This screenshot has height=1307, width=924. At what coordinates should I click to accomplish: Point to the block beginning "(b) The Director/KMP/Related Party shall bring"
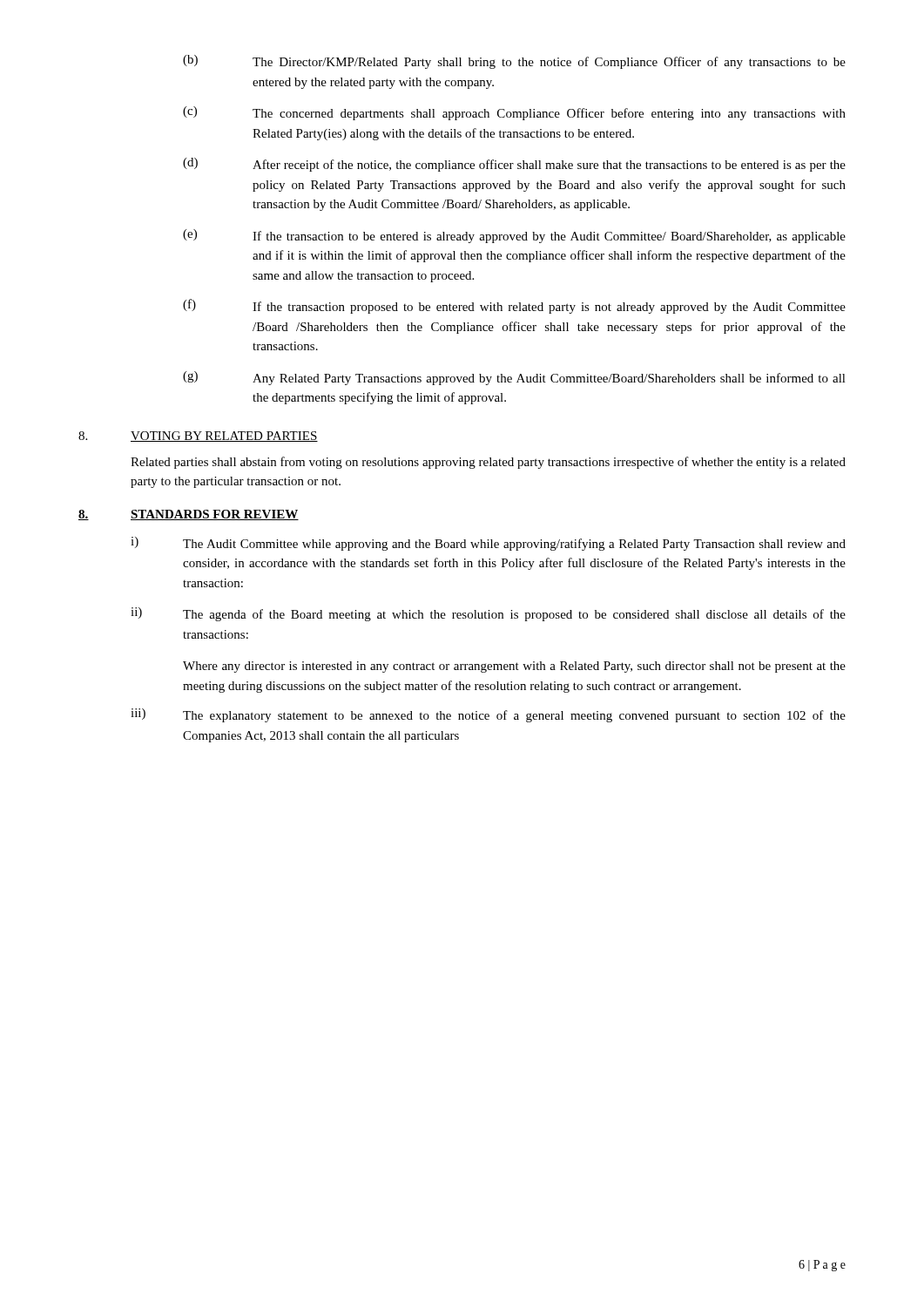click(x=462, y=72)
